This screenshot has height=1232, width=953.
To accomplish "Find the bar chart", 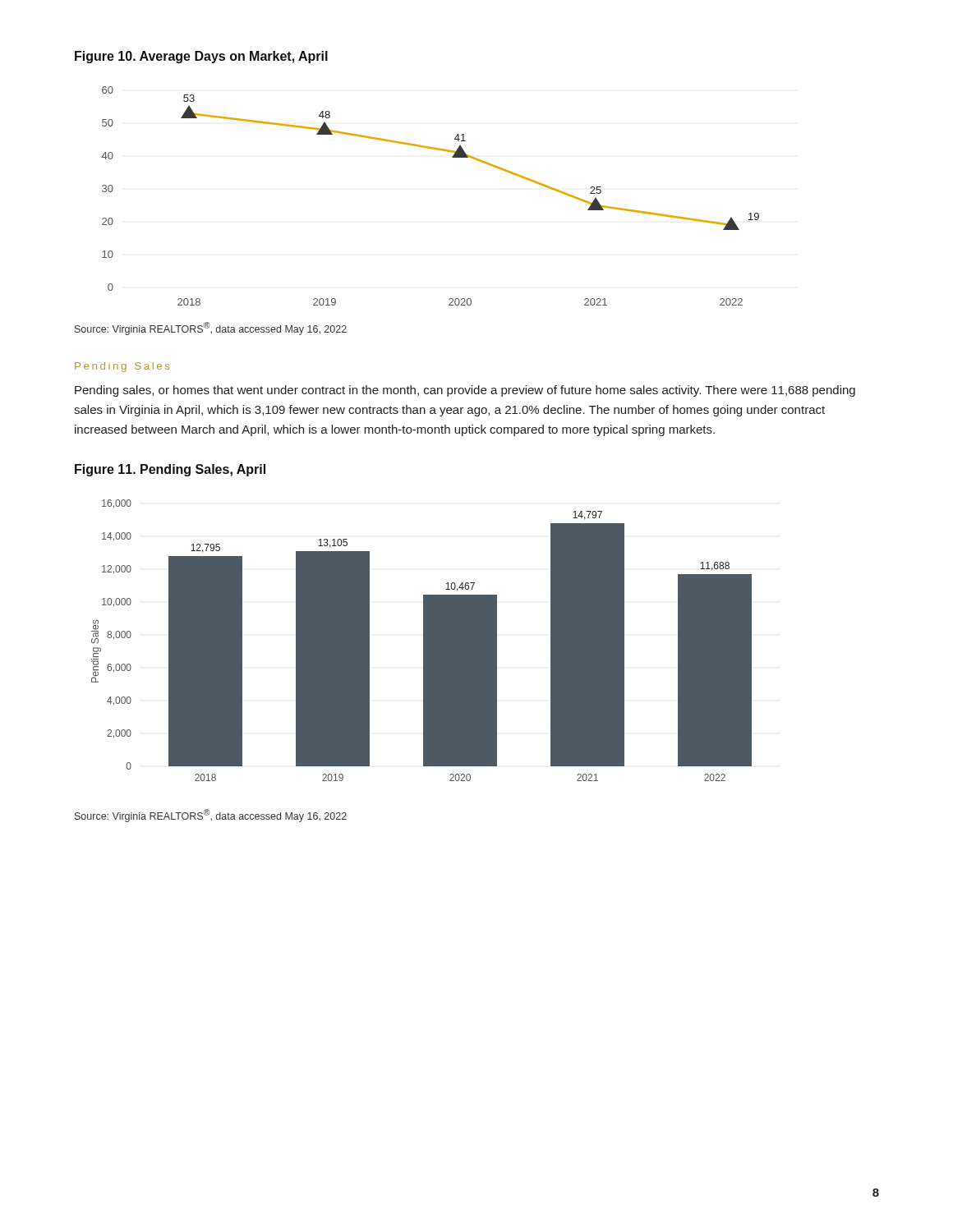I will click(476, 644).
